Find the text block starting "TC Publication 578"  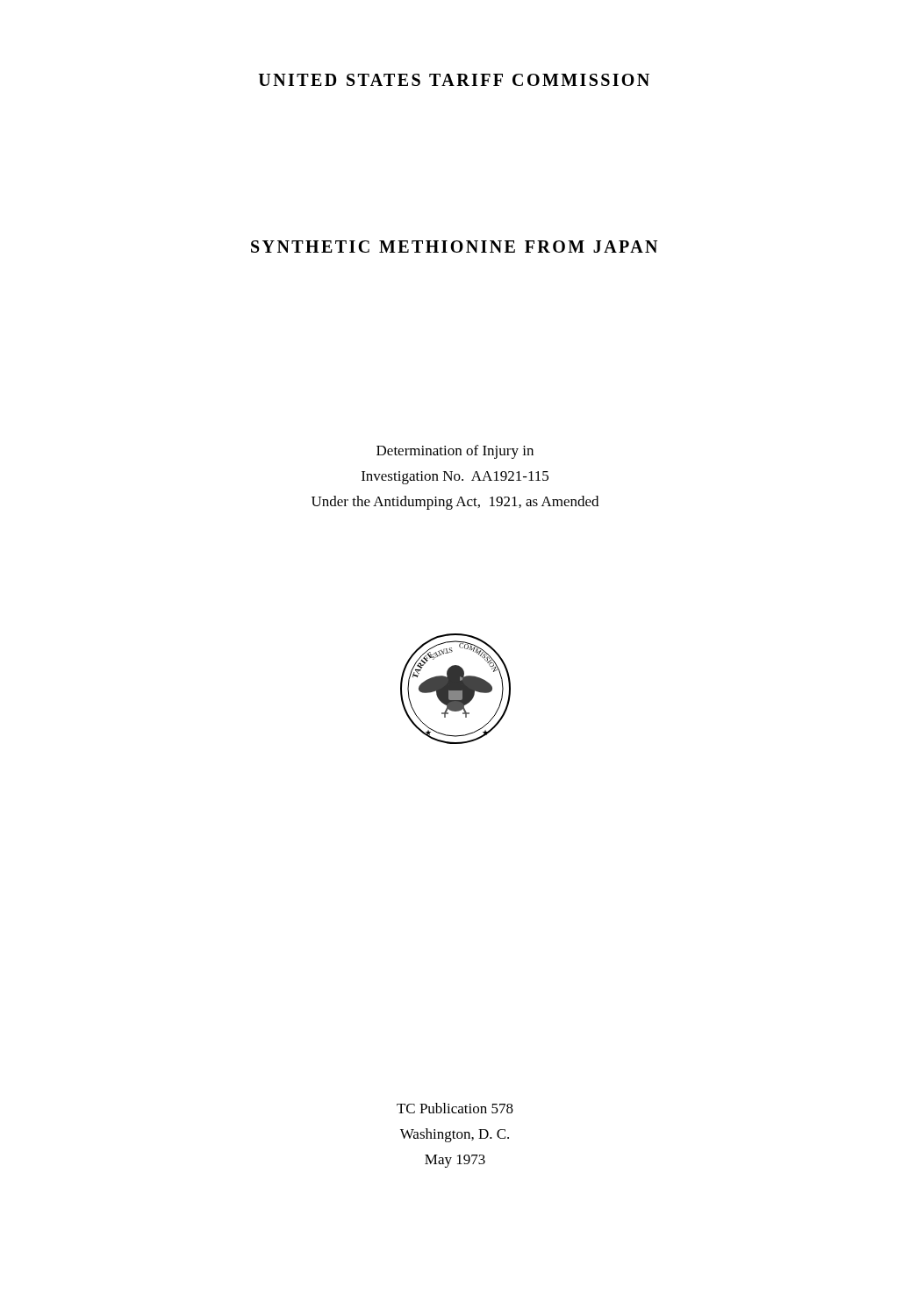pyautogui.click(x=455, y=1134)
